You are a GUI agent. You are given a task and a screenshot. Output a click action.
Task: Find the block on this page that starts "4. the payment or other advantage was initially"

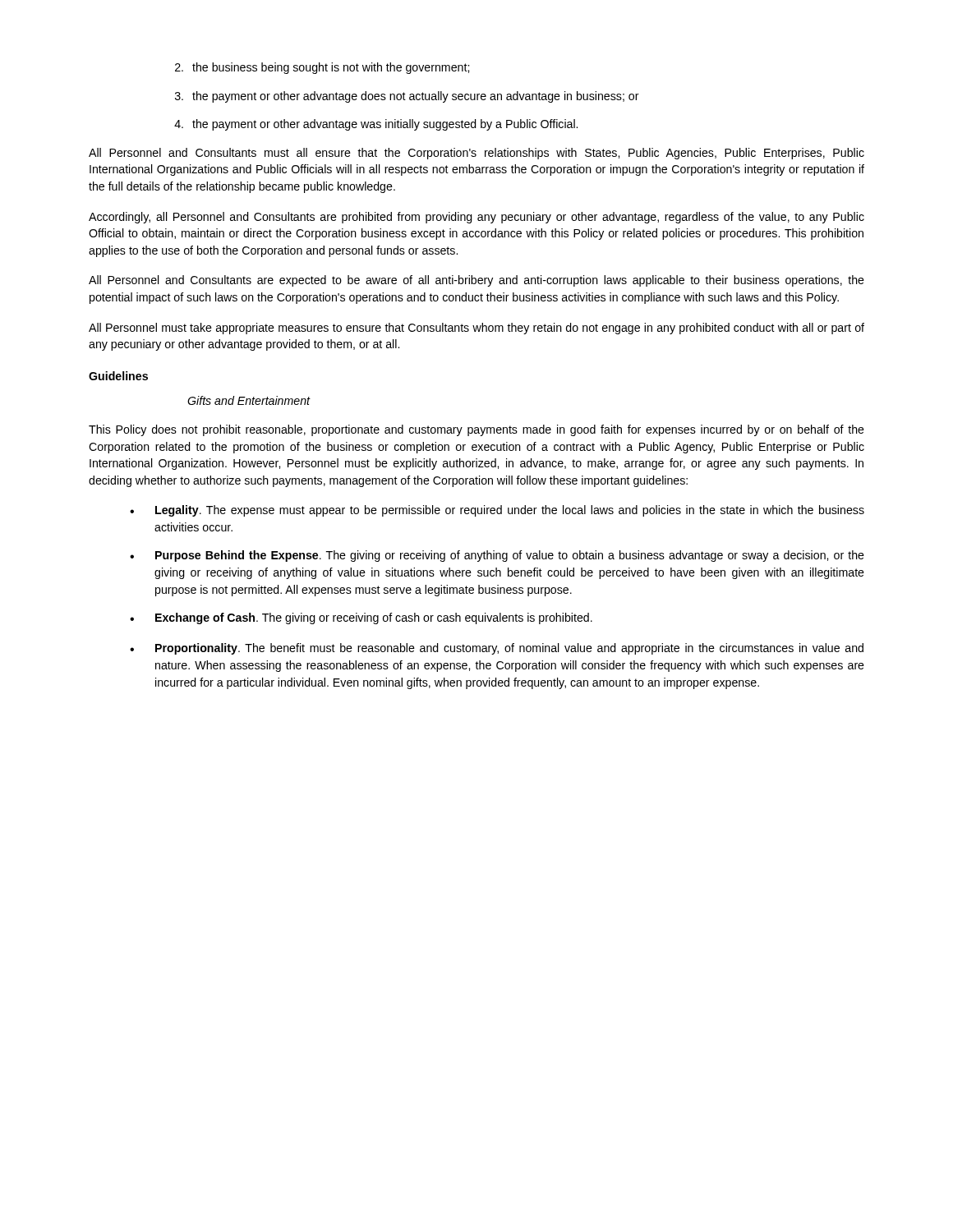click(509, 124)
